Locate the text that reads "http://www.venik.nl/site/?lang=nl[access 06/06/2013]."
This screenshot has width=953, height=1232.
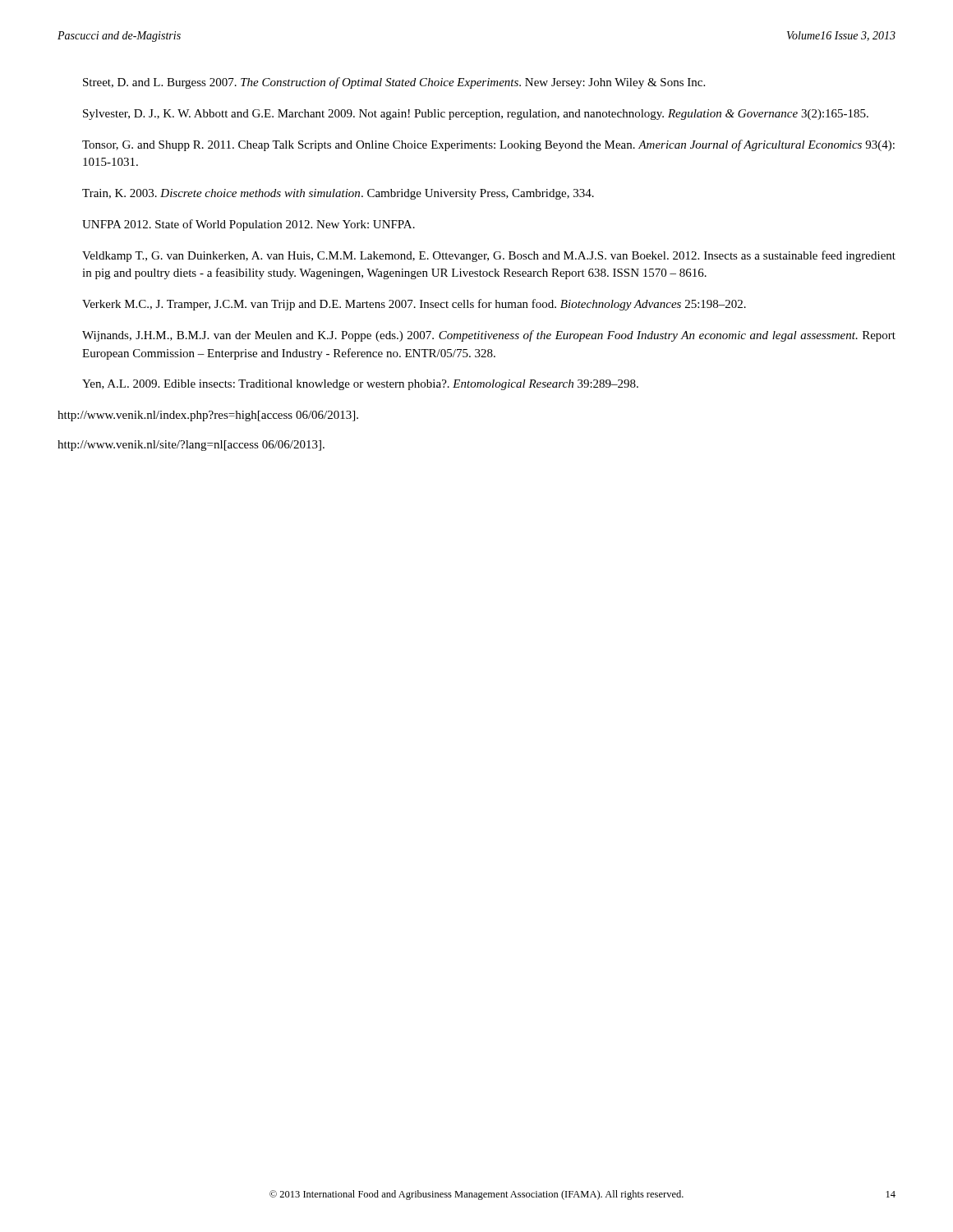click(191, 444)
